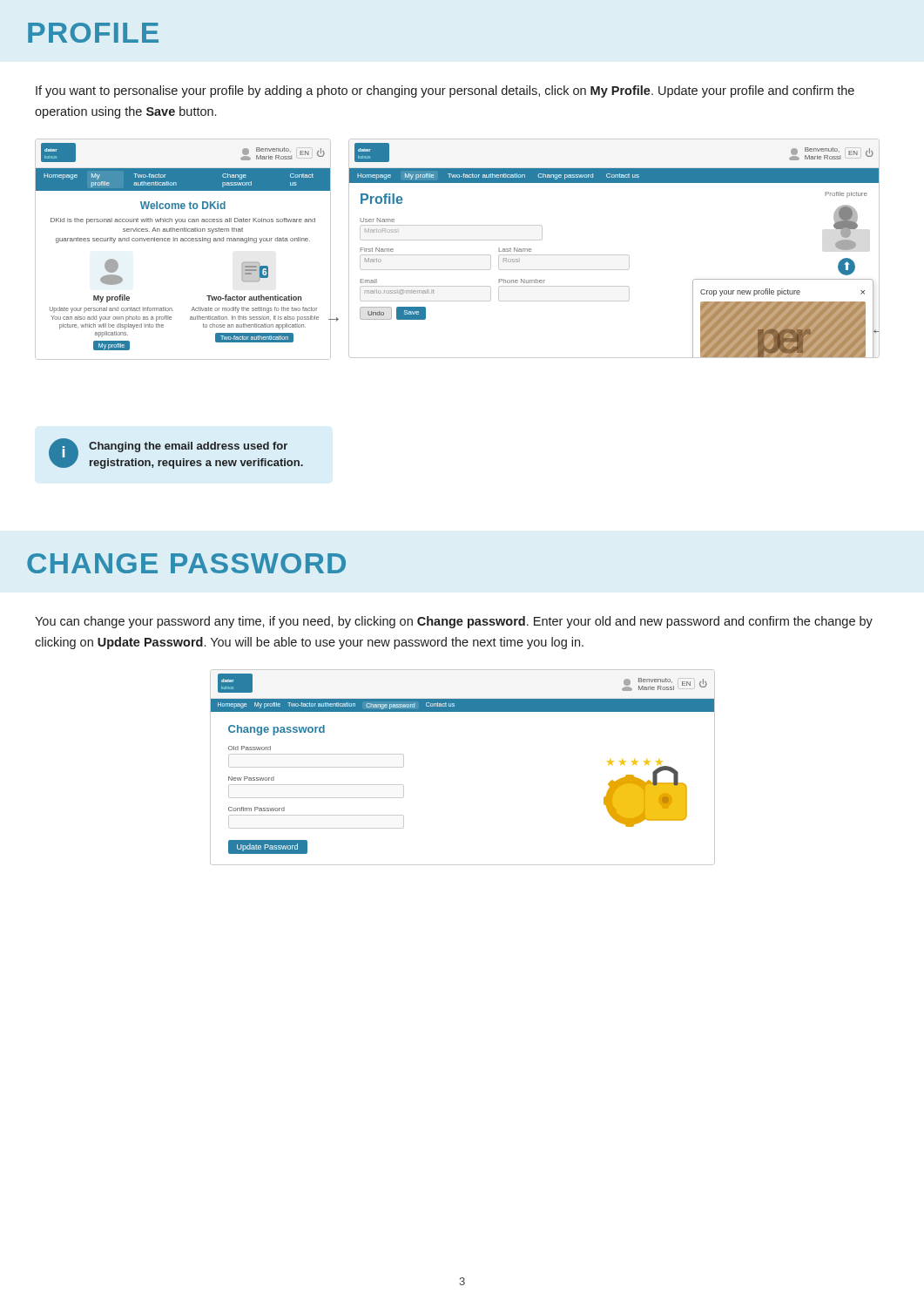Where does it say "CHANGE PASSWORD"?

pyautogui.click(x=186, y=563)
